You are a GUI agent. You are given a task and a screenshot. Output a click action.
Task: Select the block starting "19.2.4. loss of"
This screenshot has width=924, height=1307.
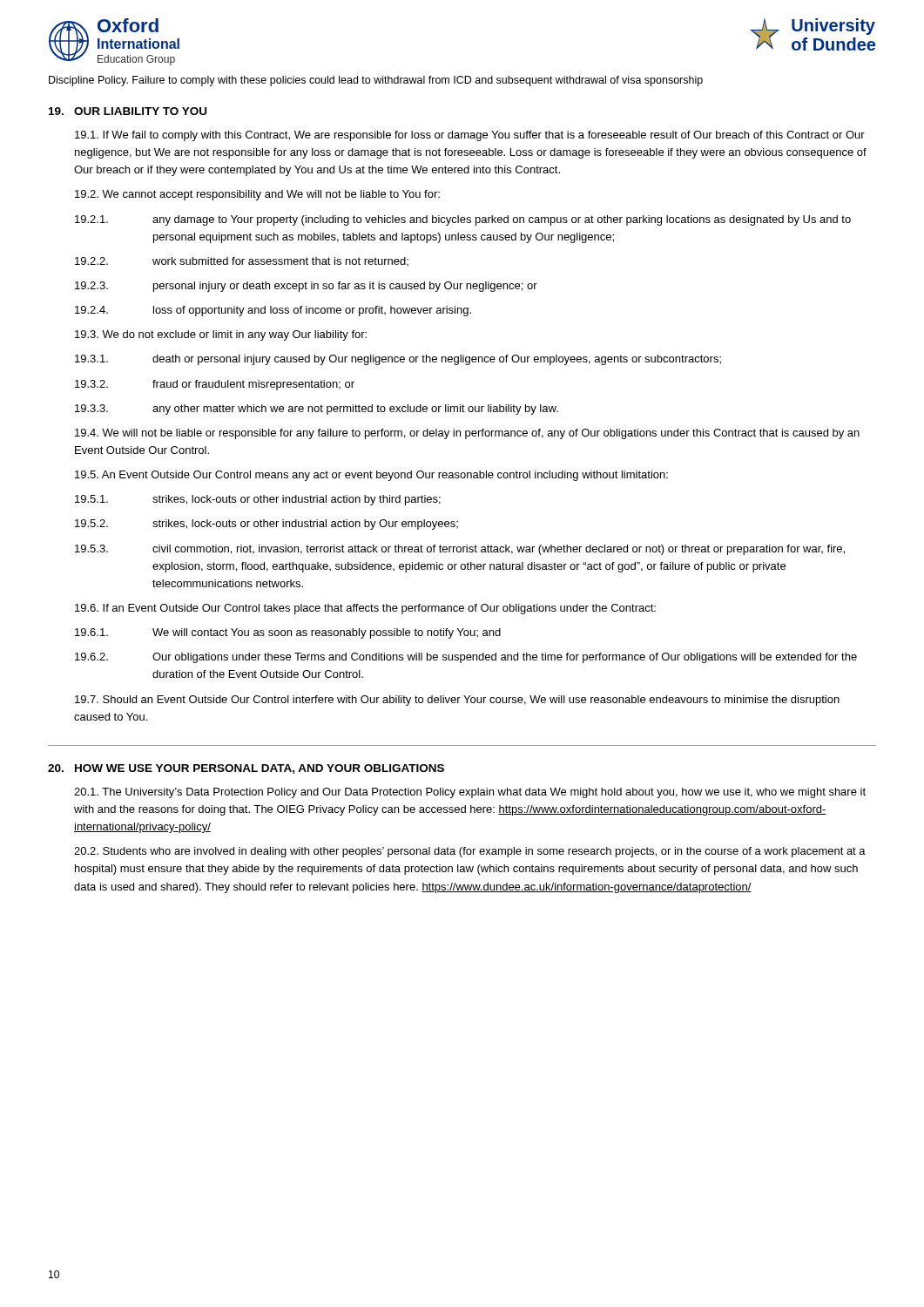coord(462,310)
